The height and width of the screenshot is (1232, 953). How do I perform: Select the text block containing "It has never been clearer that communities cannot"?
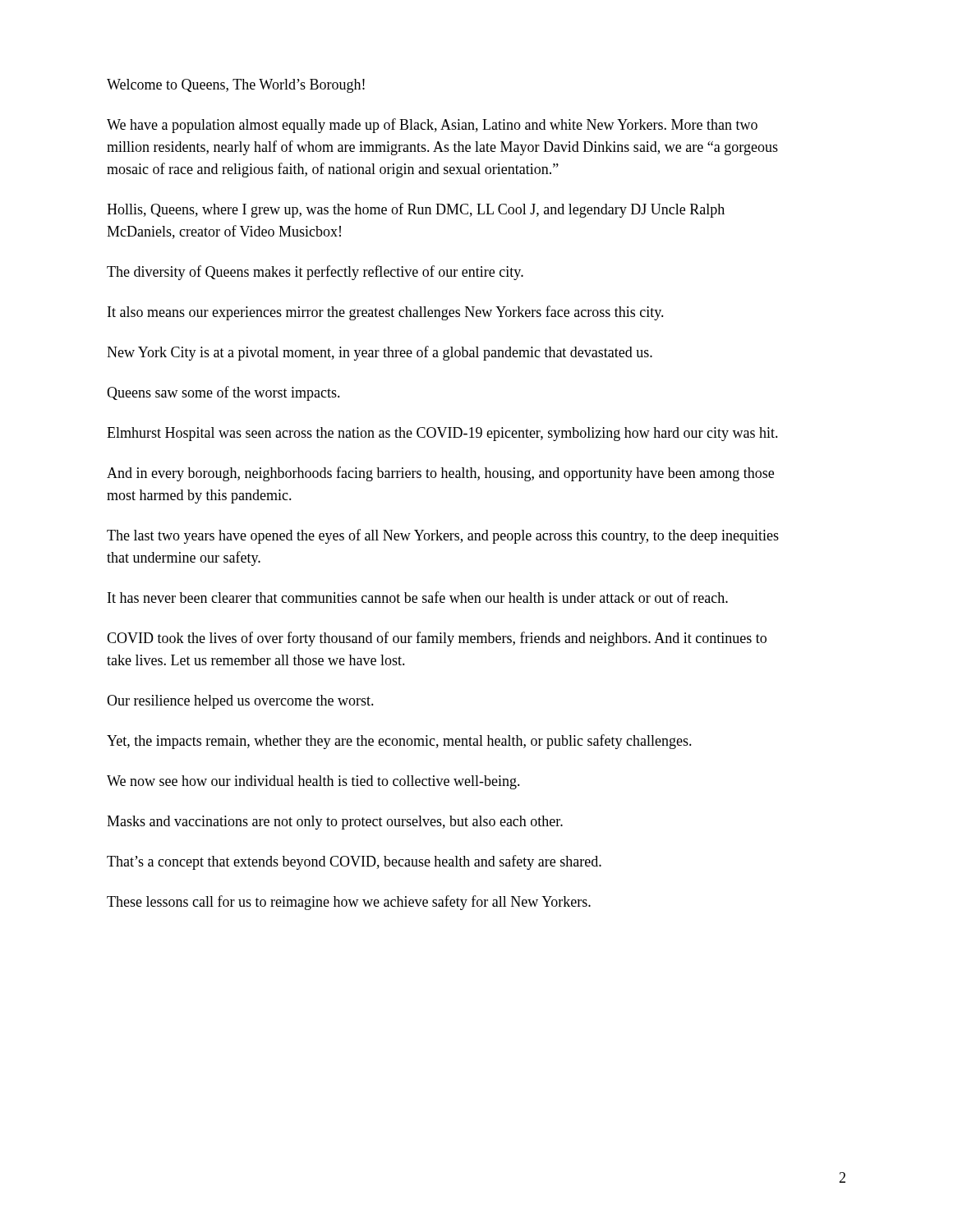(x=418, y=598)
